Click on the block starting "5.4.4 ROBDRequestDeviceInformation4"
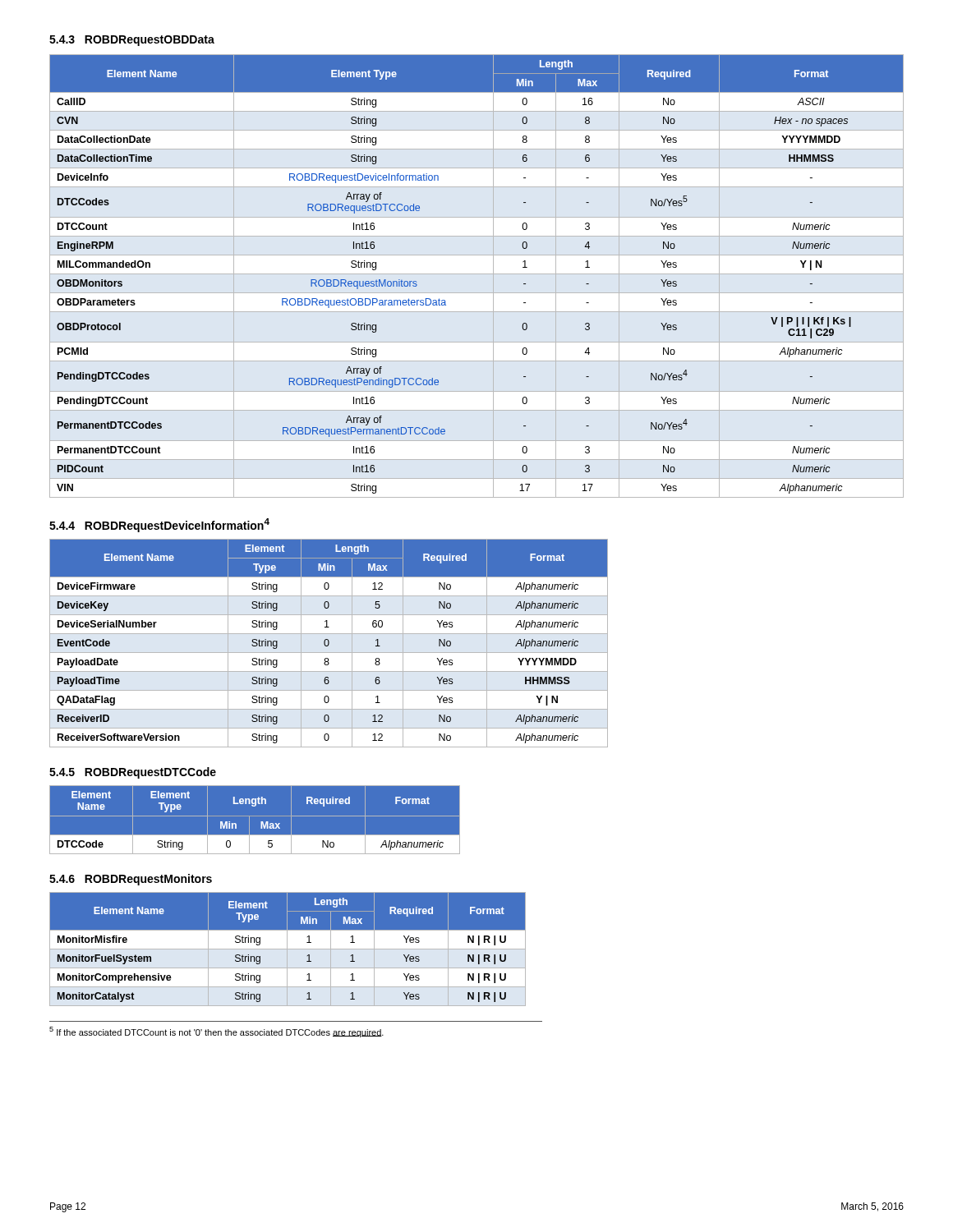The image size is (953, 1232). point(159,524)
